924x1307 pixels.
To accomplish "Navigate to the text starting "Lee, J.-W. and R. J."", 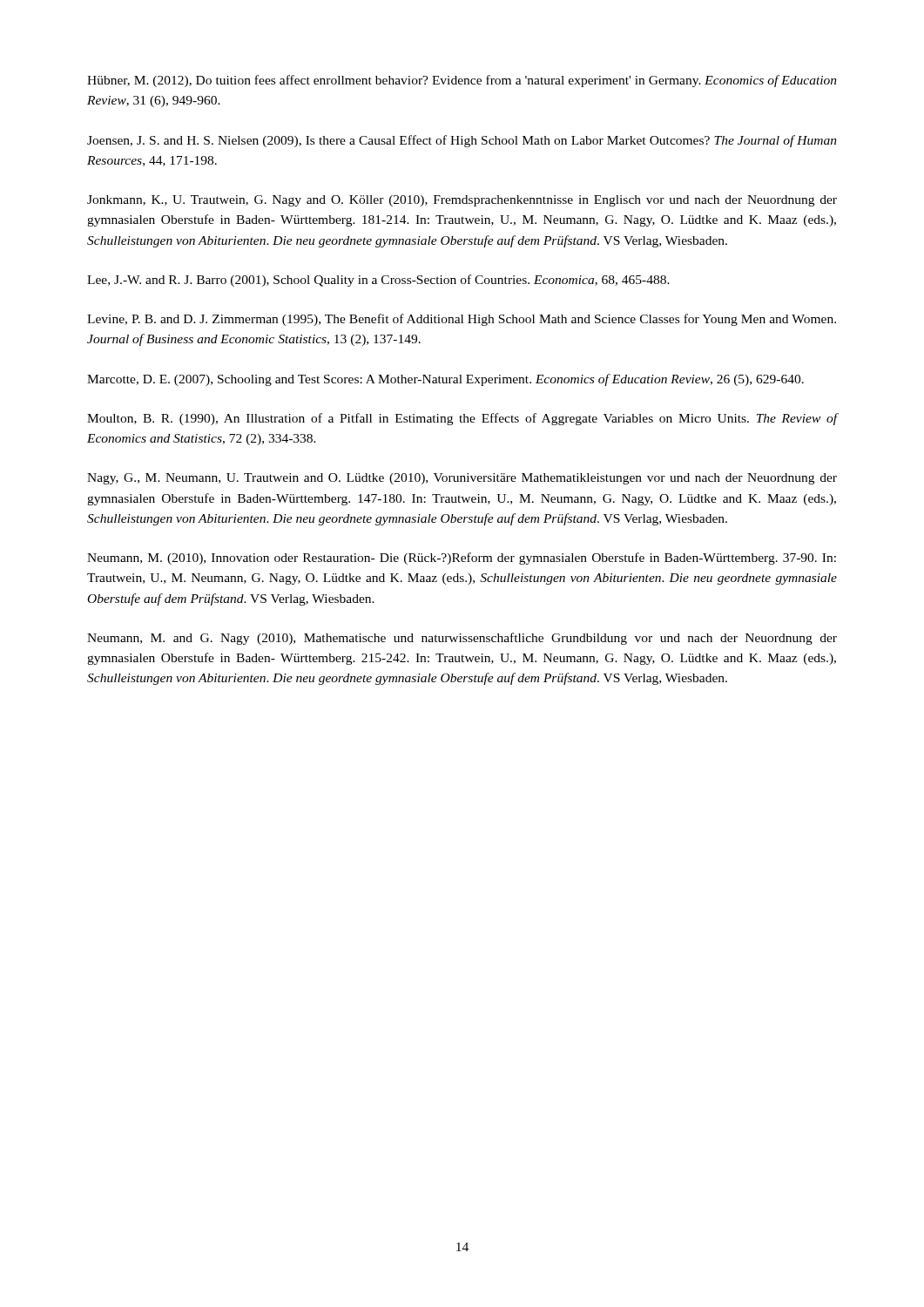I will coord(379,279).
